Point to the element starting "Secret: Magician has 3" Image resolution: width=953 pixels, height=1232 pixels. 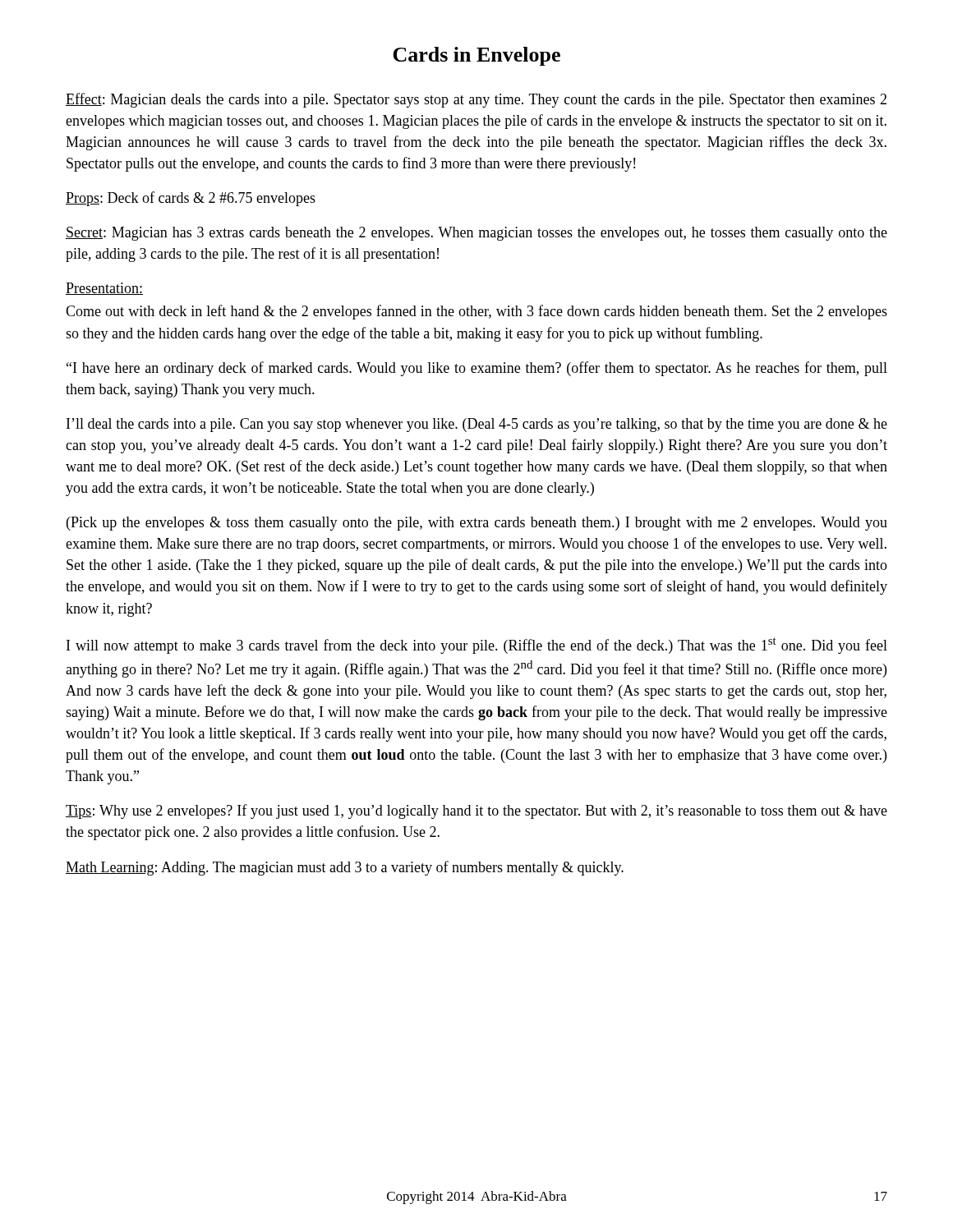(x=476, y=243)
